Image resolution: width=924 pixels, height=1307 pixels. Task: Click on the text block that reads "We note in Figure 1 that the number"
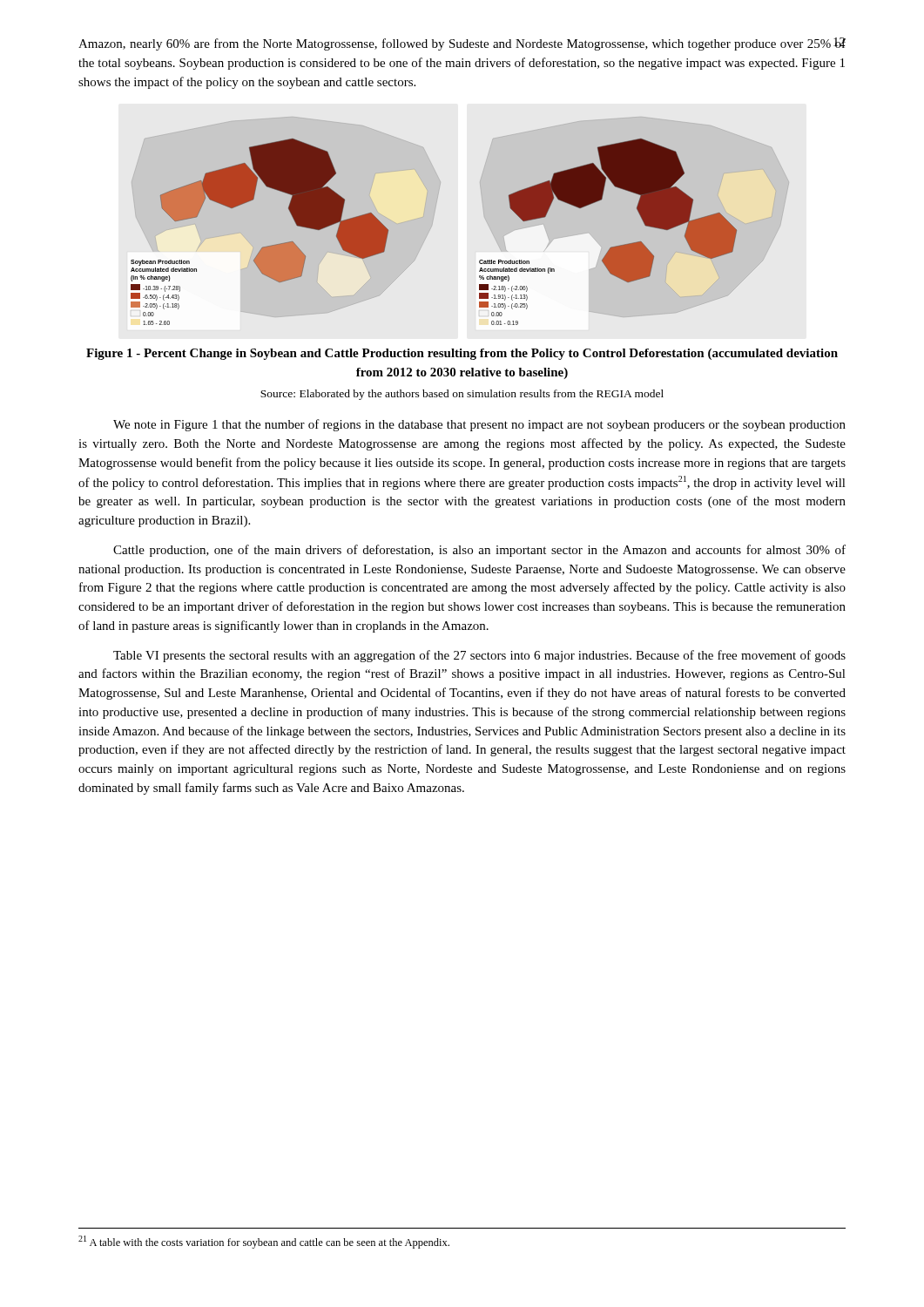tap(462, 473)
